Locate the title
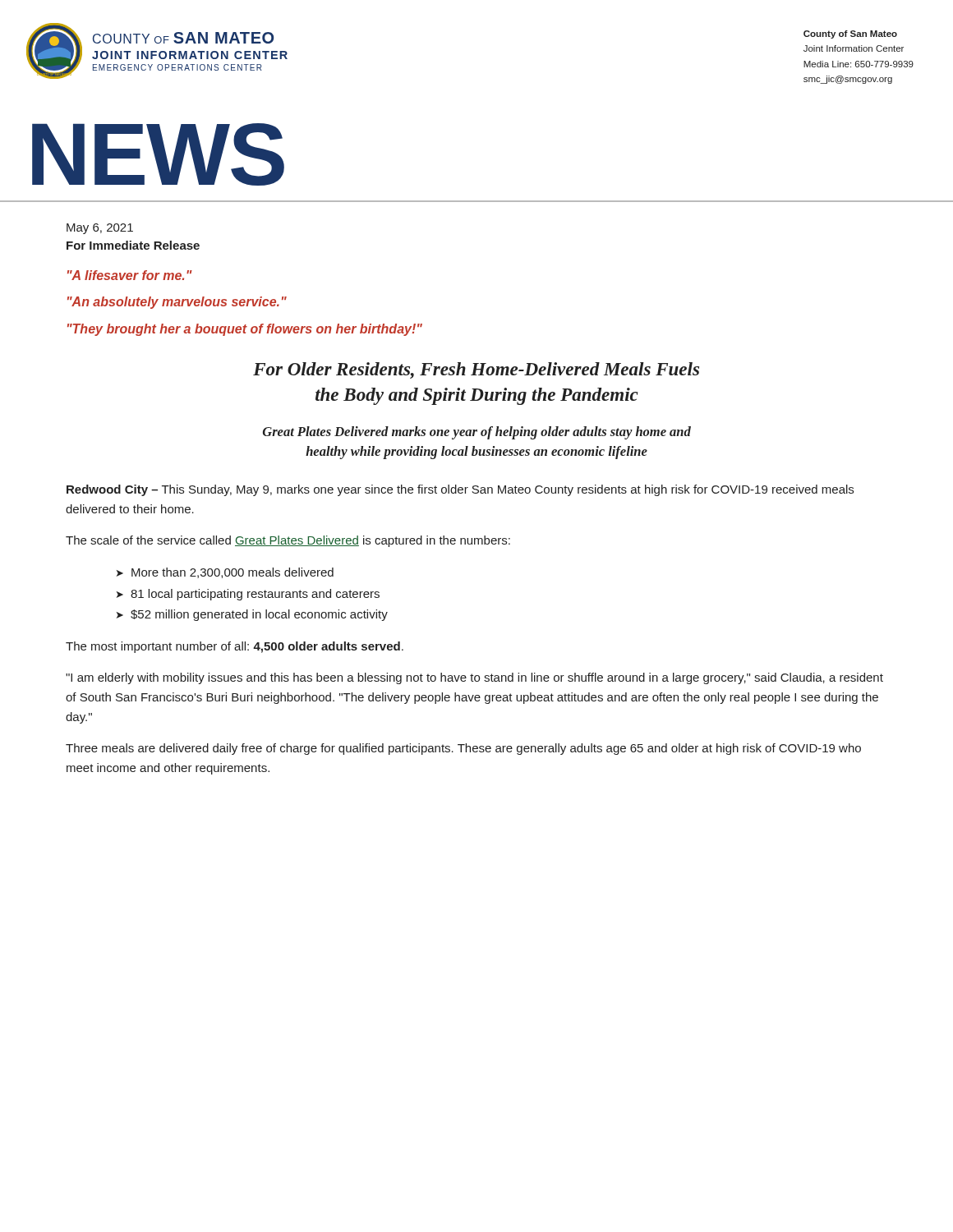 pos(470,153)
